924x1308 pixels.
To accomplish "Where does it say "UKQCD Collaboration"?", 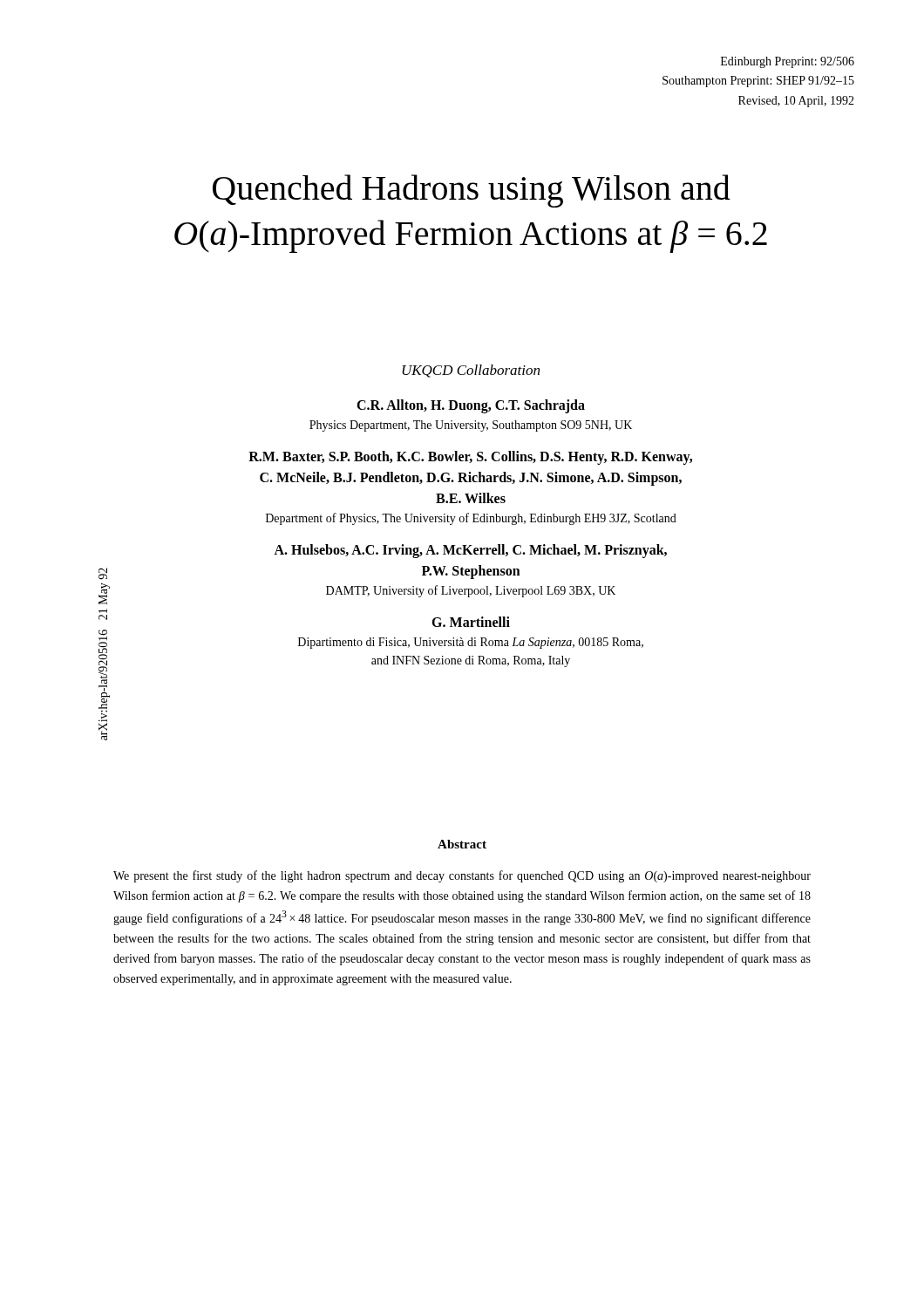I will tap(471, 370).
